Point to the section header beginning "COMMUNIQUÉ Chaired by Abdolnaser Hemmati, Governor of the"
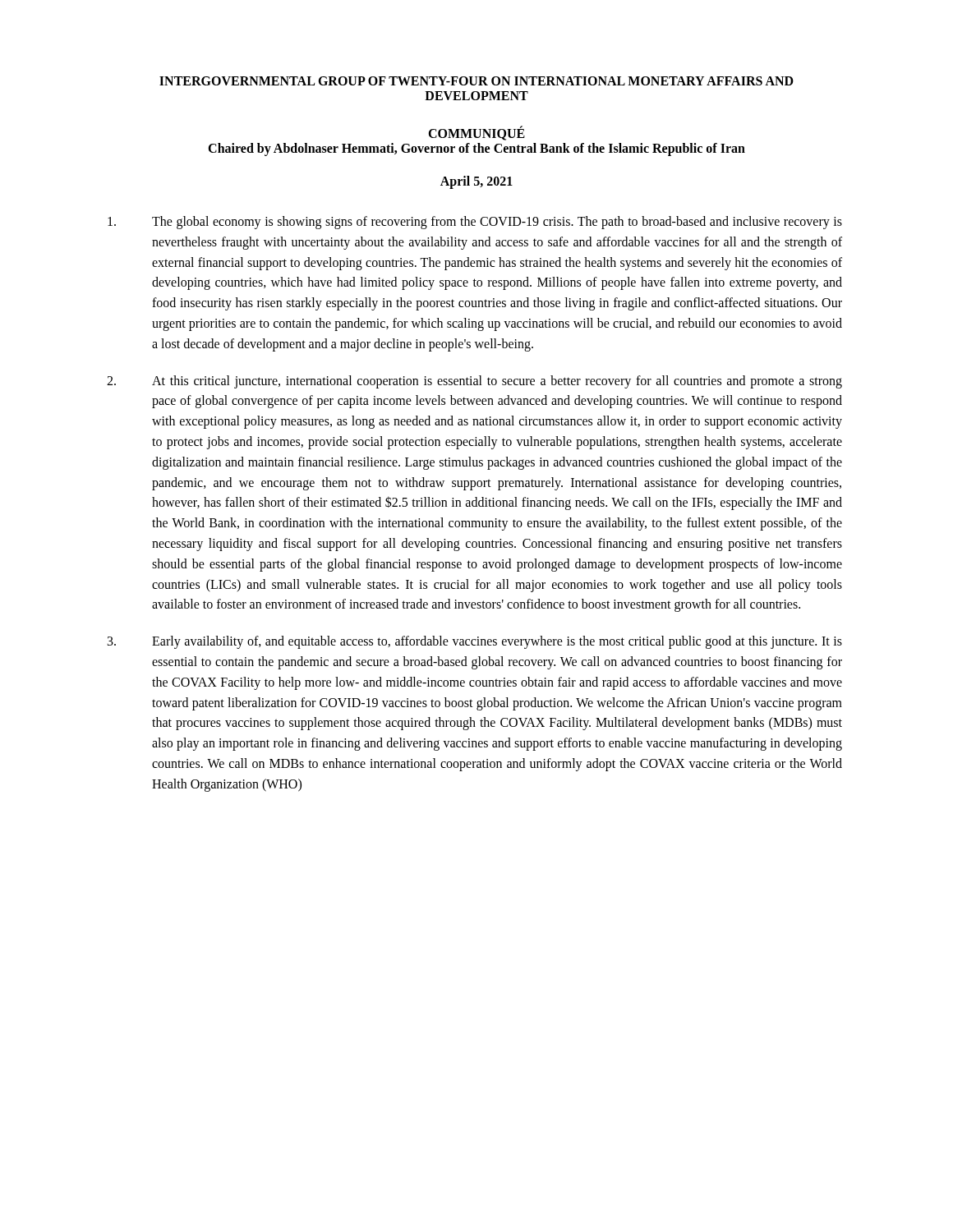The width and height of the screenshot is (953, 1232). (476, 141)
